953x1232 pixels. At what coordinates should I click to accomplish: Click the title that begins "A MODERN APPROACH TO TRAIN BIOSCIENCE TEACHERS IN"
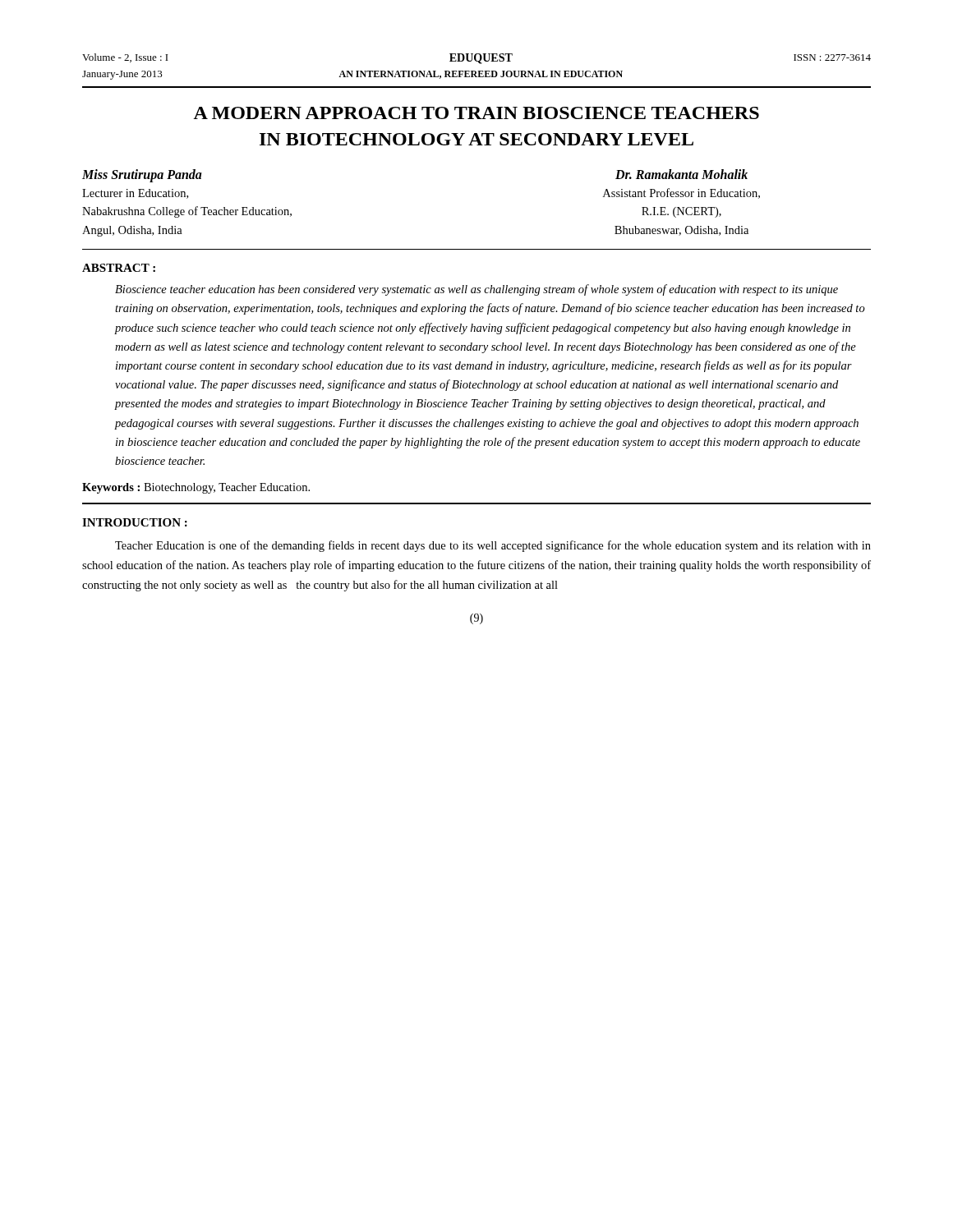coord(476,126)
